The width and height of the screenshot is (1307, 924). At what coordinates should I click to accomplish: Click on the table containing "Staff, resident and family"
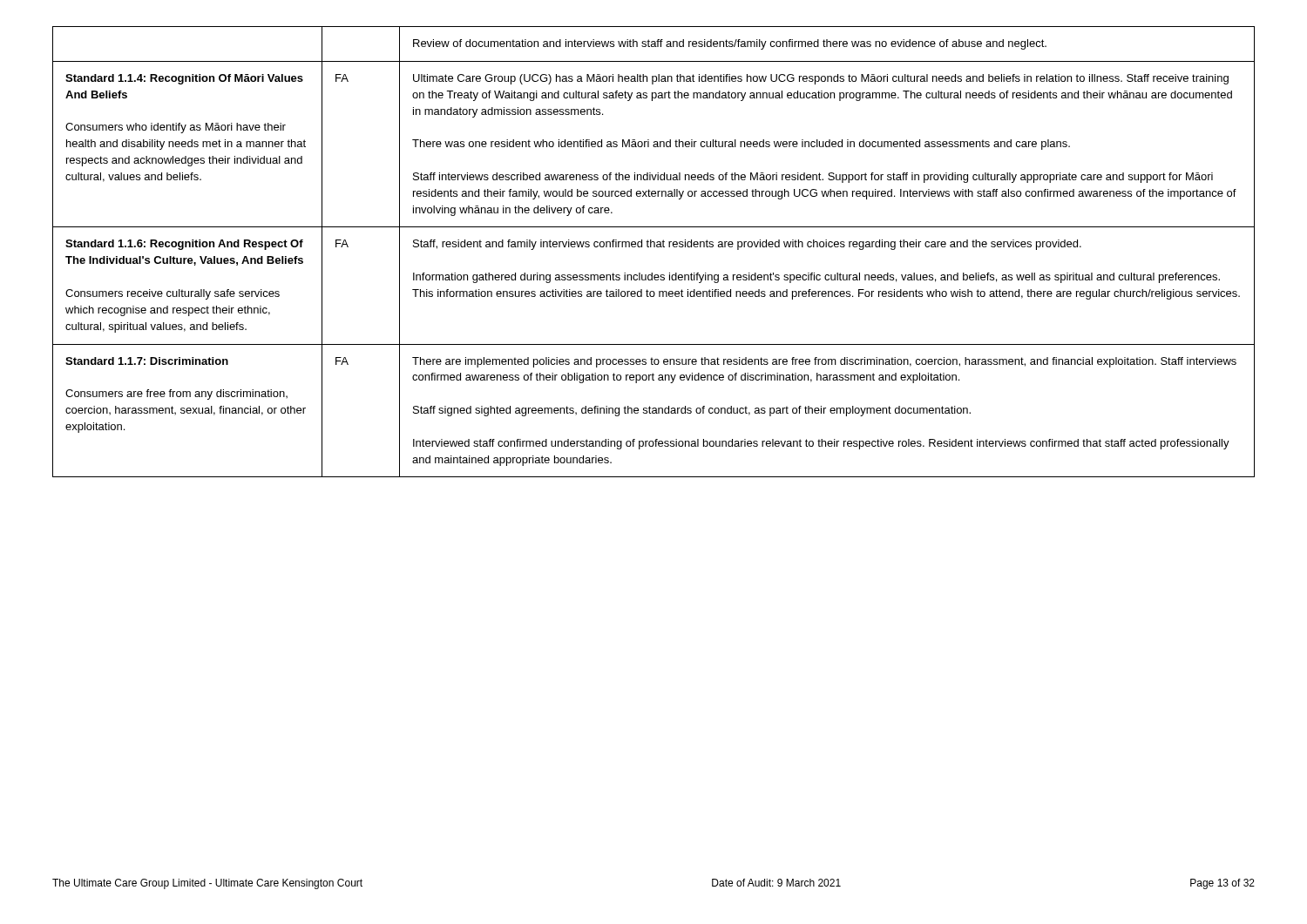(x=654, y=447)
